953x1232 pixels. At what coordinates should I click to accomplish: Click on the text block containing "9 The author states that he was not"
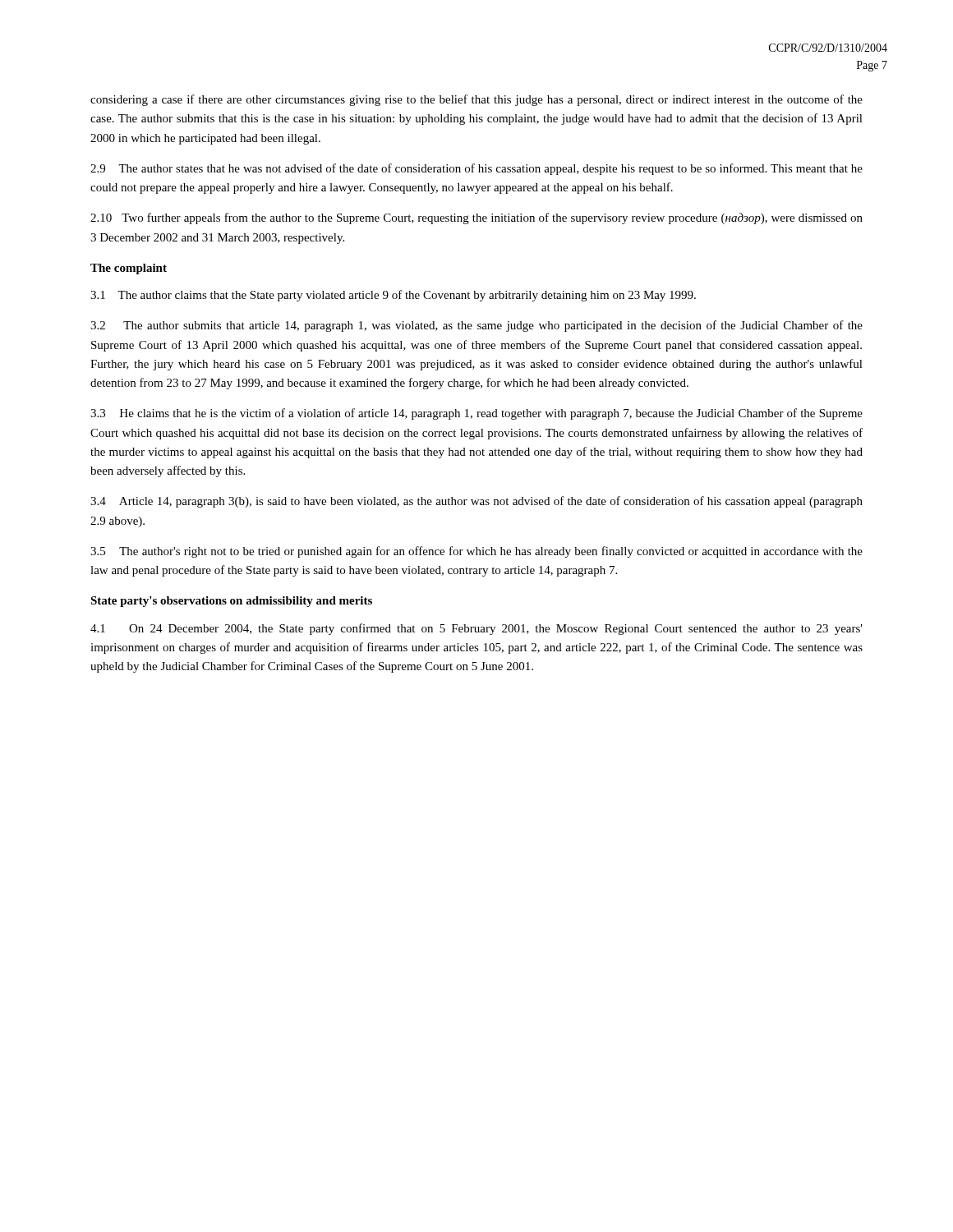(x=476, y=178)
